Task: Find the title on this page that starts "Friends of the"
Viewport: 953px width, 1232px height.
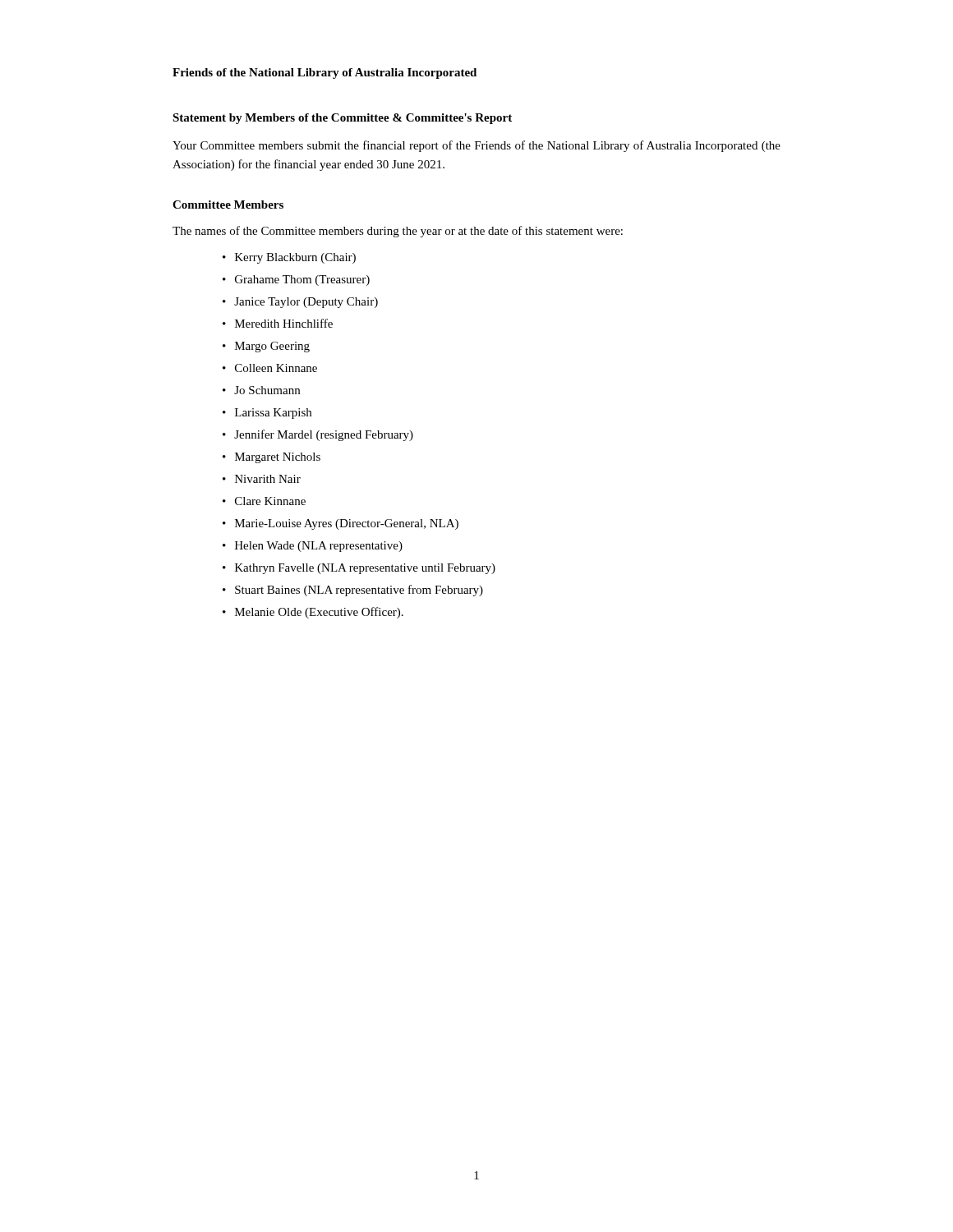Action: (325, 72)
